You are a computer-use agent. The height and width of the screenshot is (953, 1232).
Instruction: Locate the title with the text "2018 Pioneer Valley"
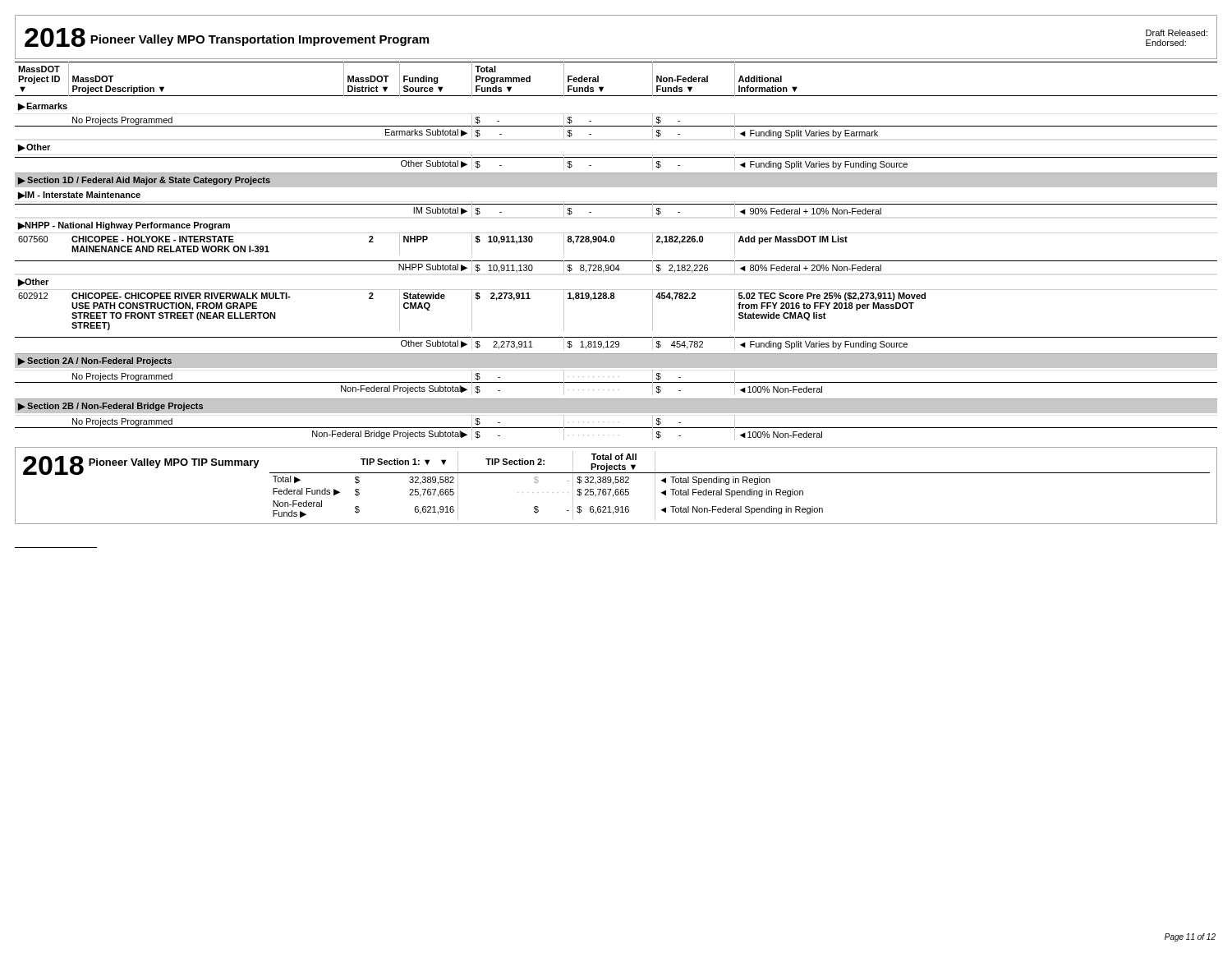coord(222,37)
